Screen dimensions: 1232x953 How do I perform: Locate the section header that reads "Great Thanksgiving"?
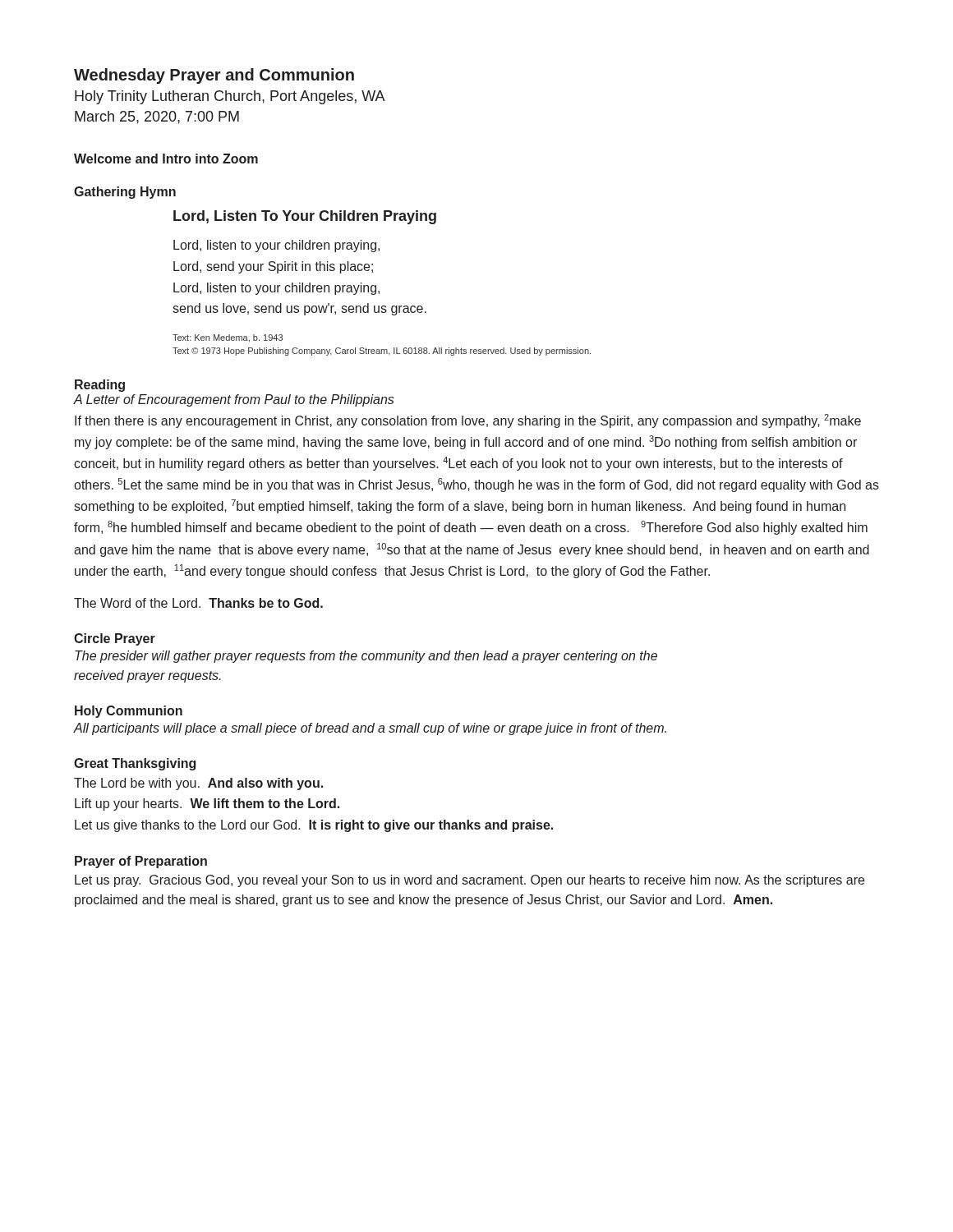(135, 763)
